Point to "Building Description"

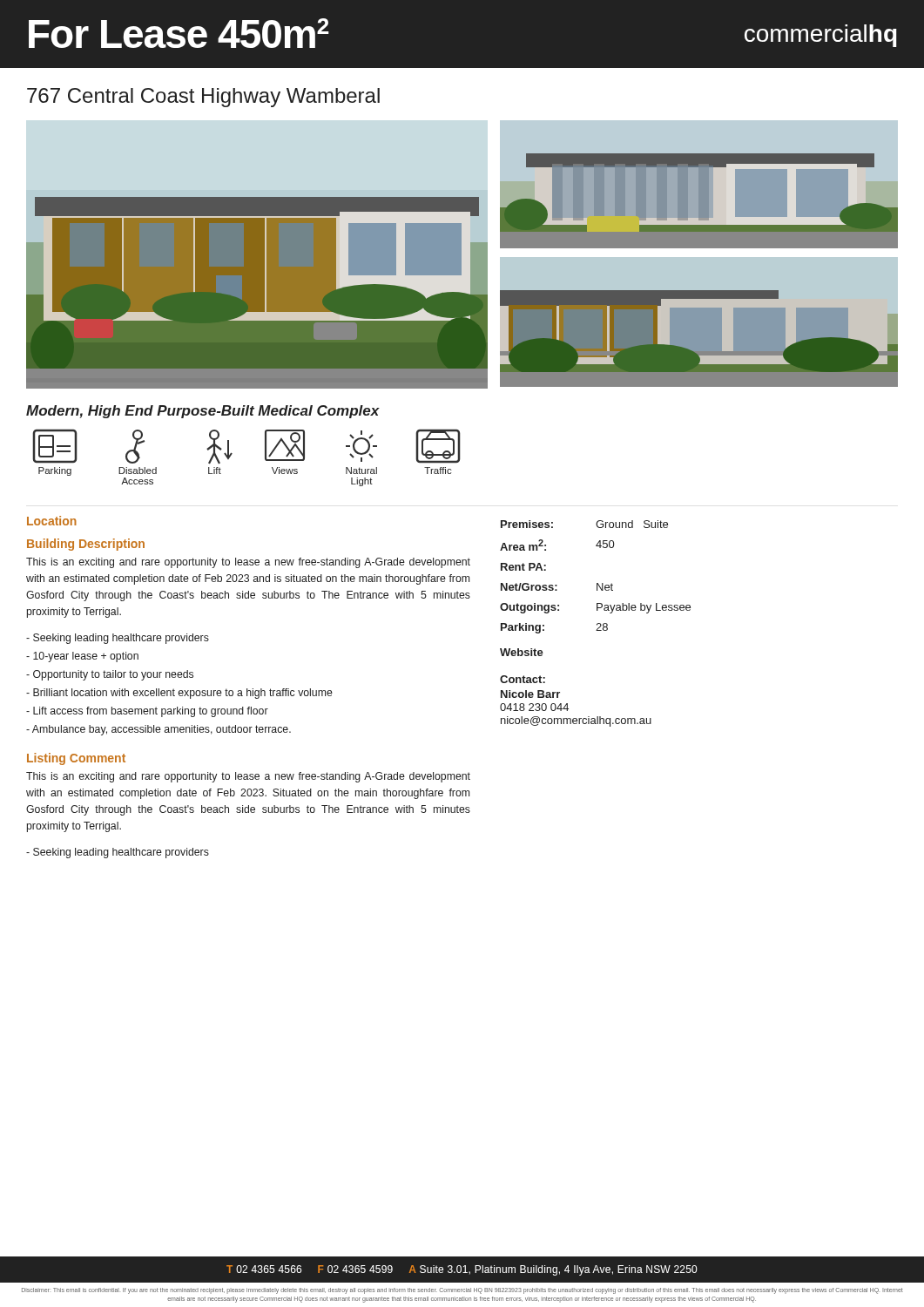86,544
